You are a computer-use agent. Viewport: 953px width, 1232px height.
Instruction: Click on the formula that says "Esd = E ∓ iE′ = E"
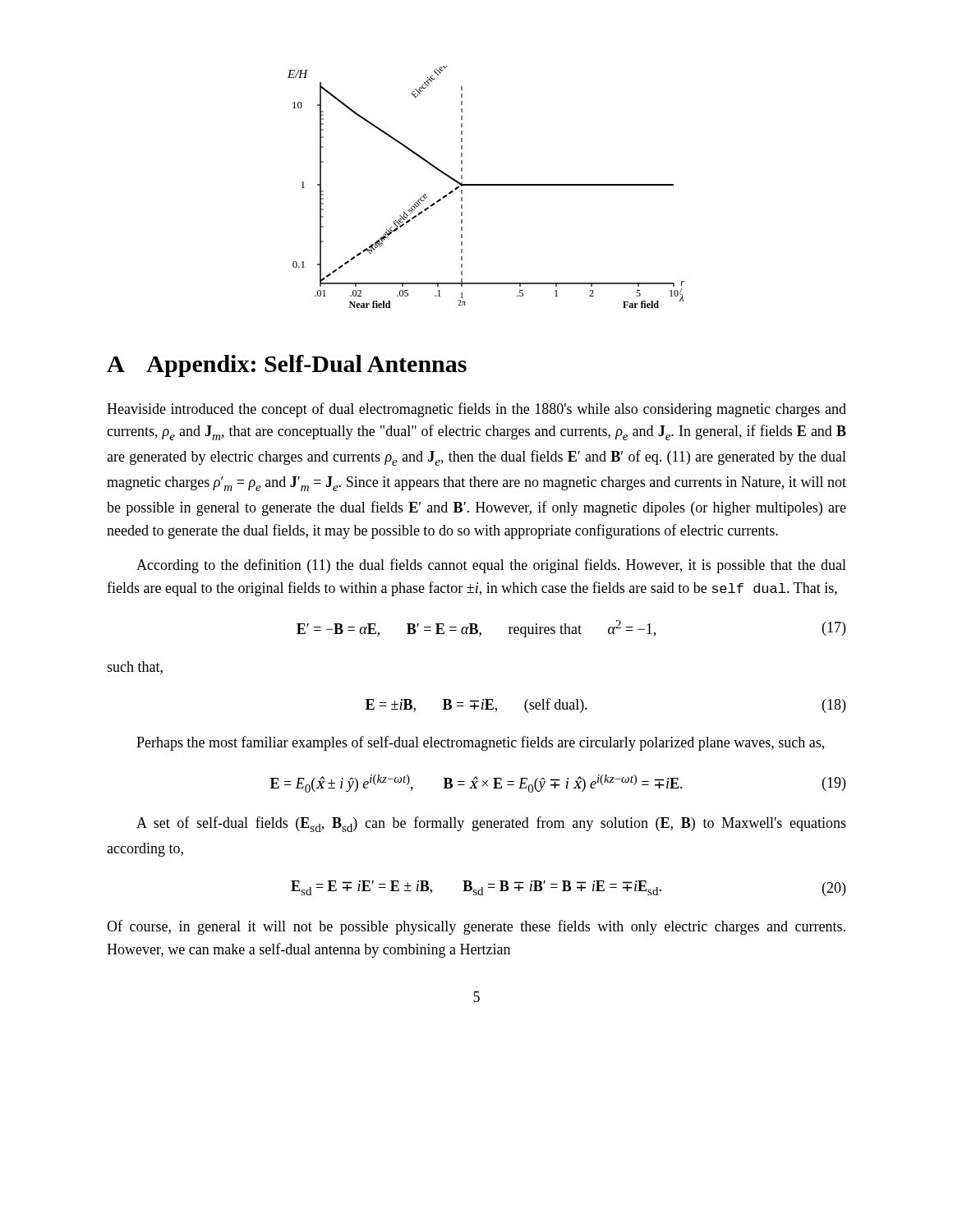click(x=476, y=888)
